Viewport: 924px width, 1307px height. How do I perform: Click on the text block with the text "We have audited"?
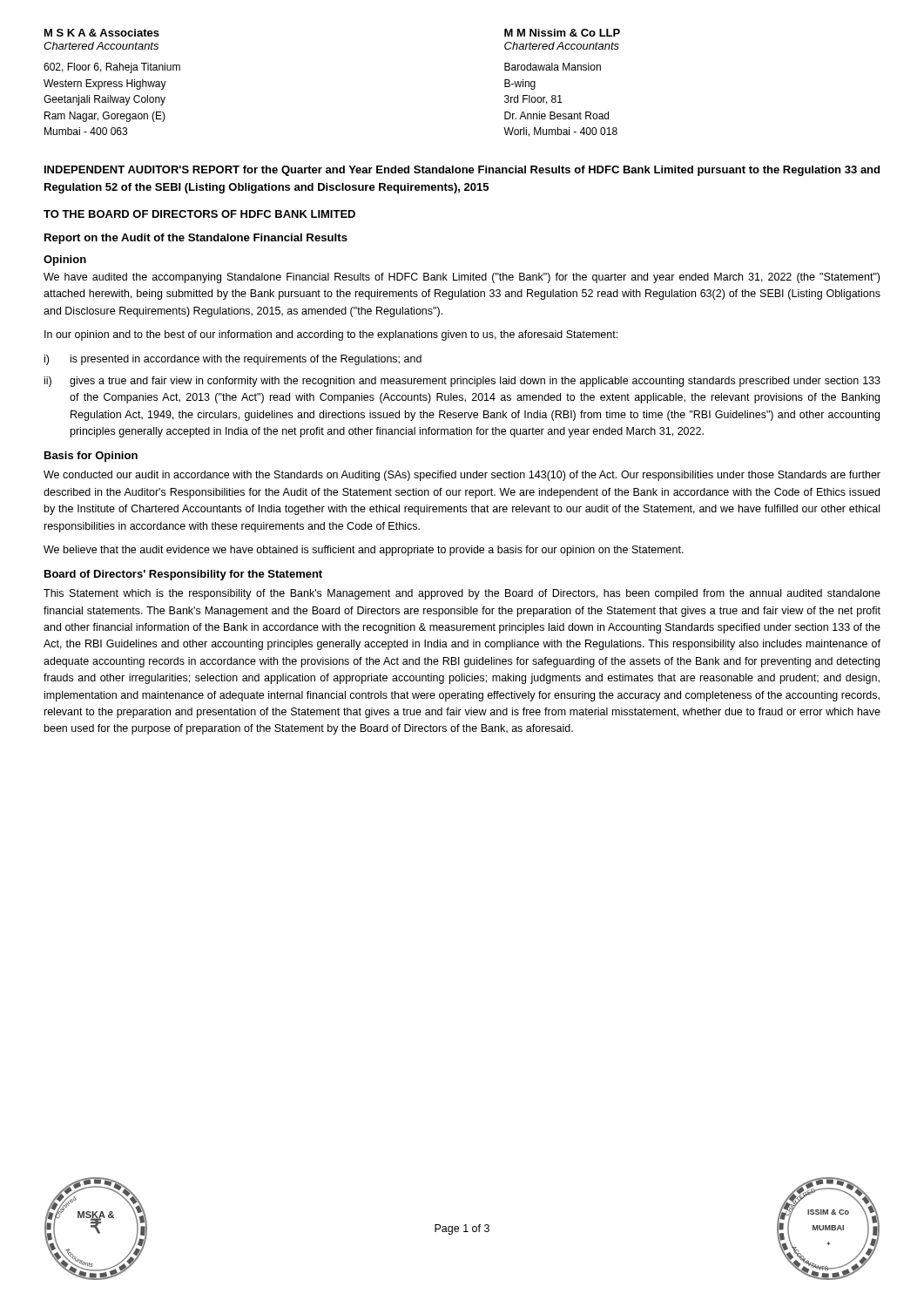point(462,294)
